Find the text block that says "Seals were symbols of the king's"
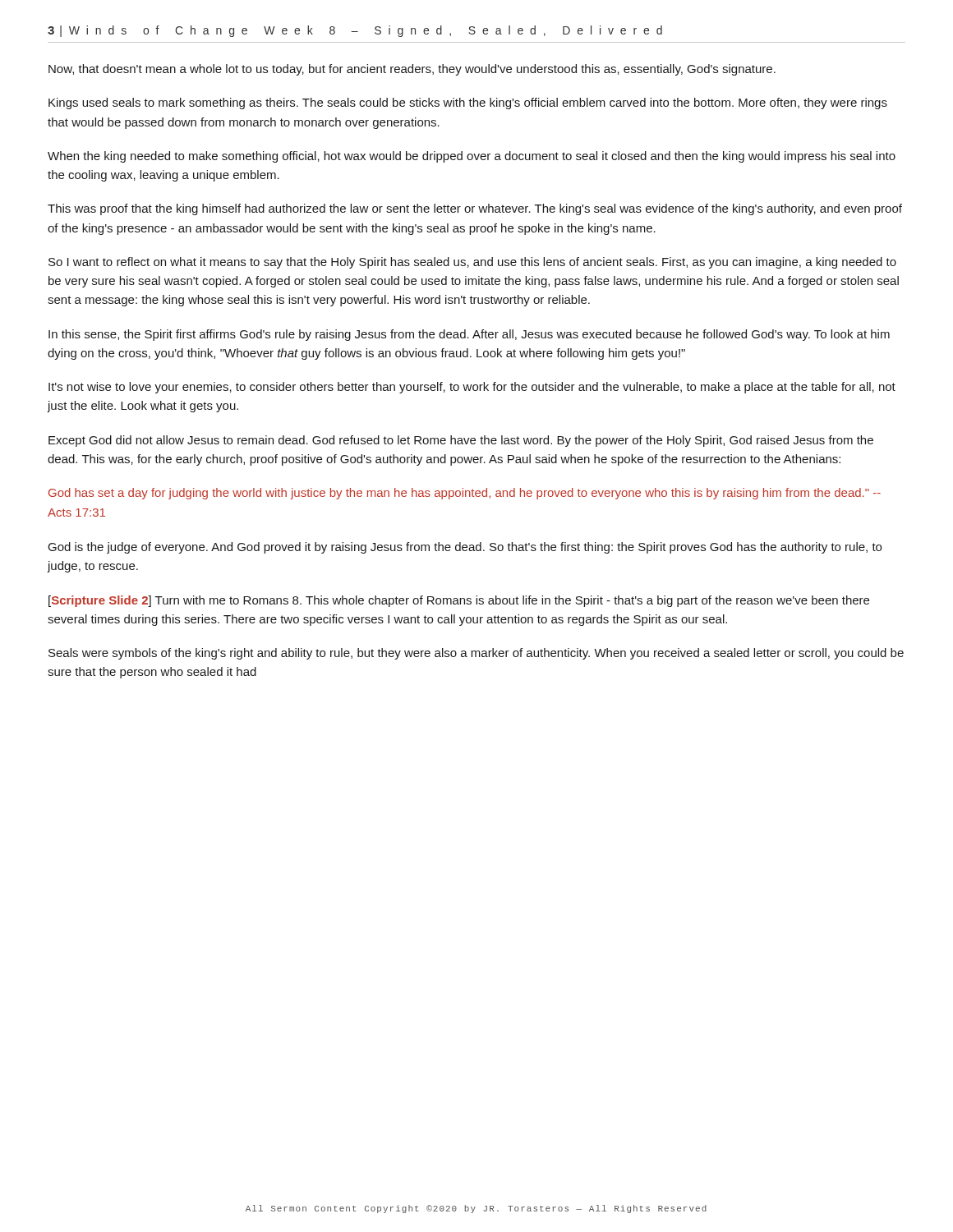The height and width of the screenshot is (1232, 953). [x=476, y=662]
